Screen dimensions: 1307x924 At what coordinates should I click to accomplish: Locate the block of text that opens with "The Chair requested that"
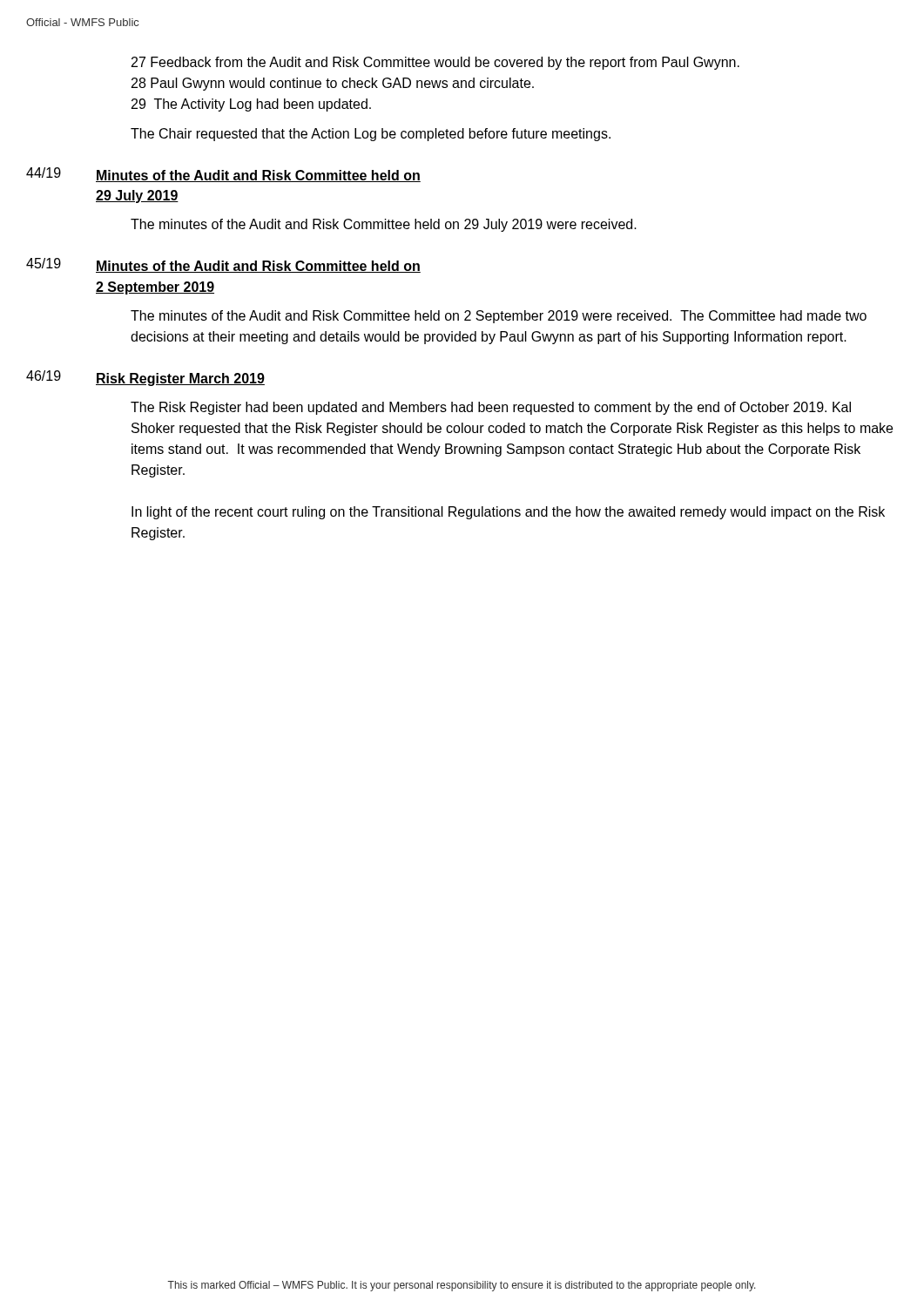(x=371, y=134)
